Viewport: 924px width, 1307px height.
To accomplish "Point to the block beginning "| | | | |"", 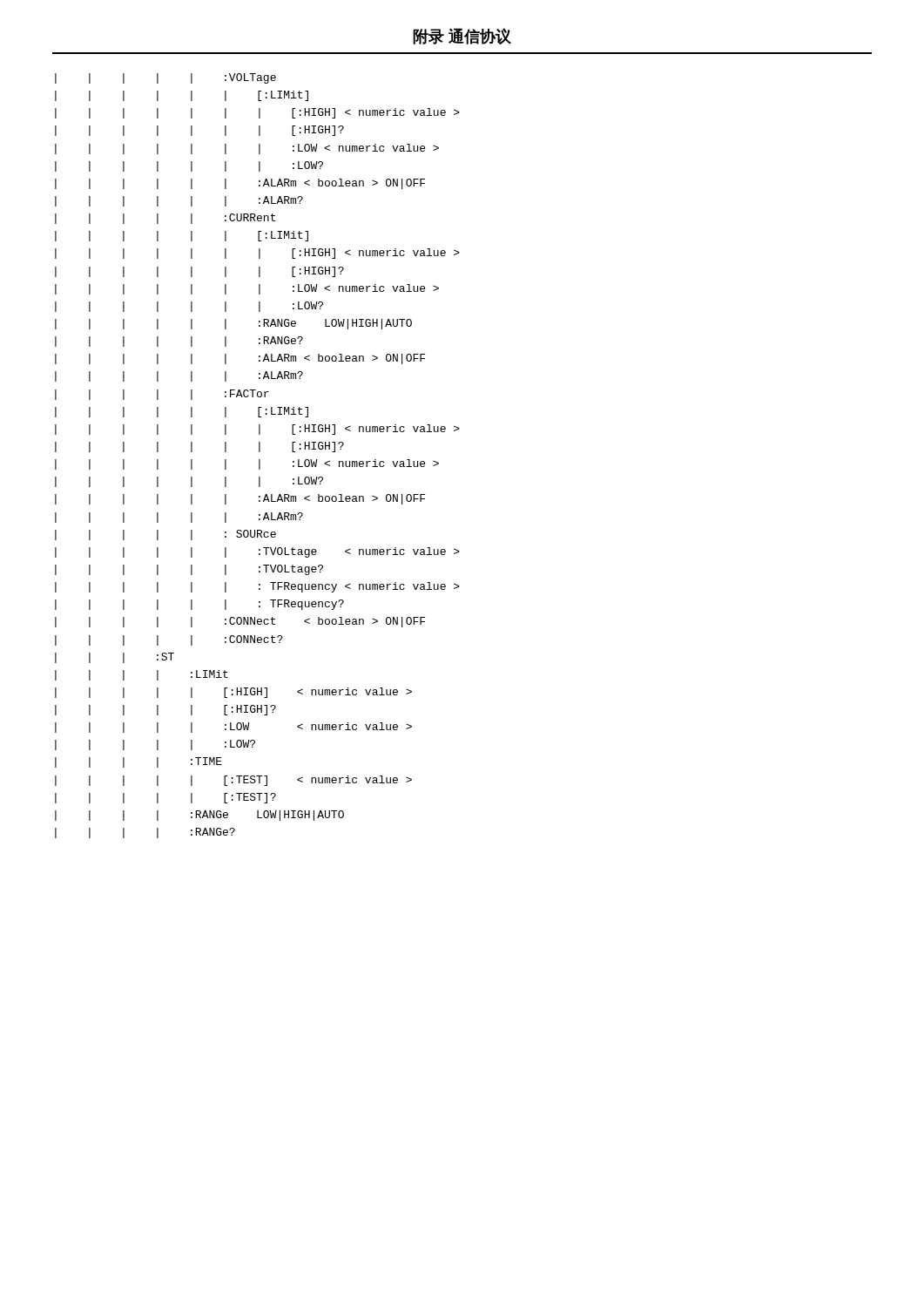I will (x=257, y=456).
